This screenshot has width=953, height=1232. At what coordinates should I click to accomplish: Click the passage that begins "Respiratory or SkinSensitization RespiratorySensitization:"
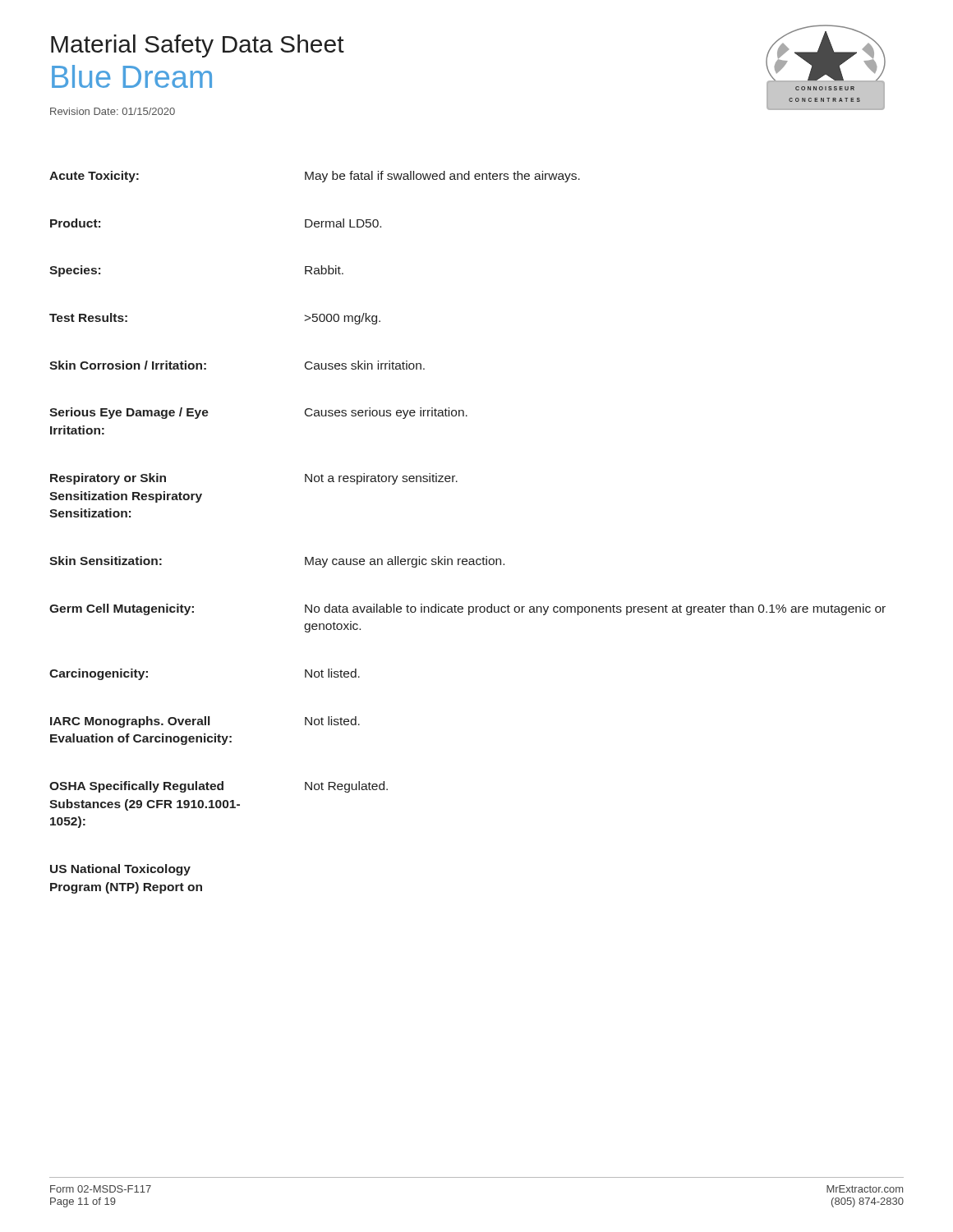point(115,478)
